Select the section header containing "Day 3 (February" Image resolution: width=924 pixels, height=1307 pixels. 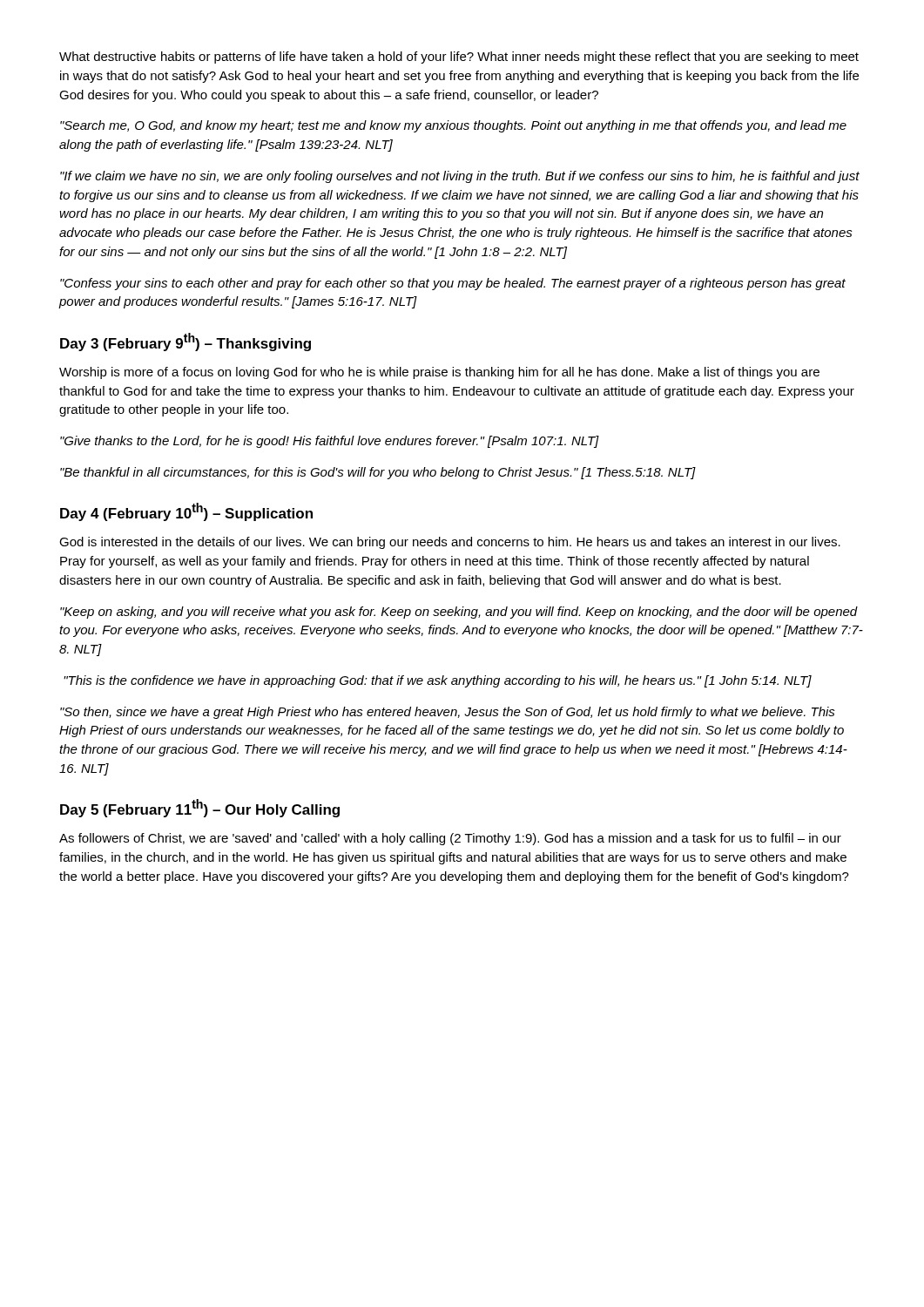click(186, 341)
